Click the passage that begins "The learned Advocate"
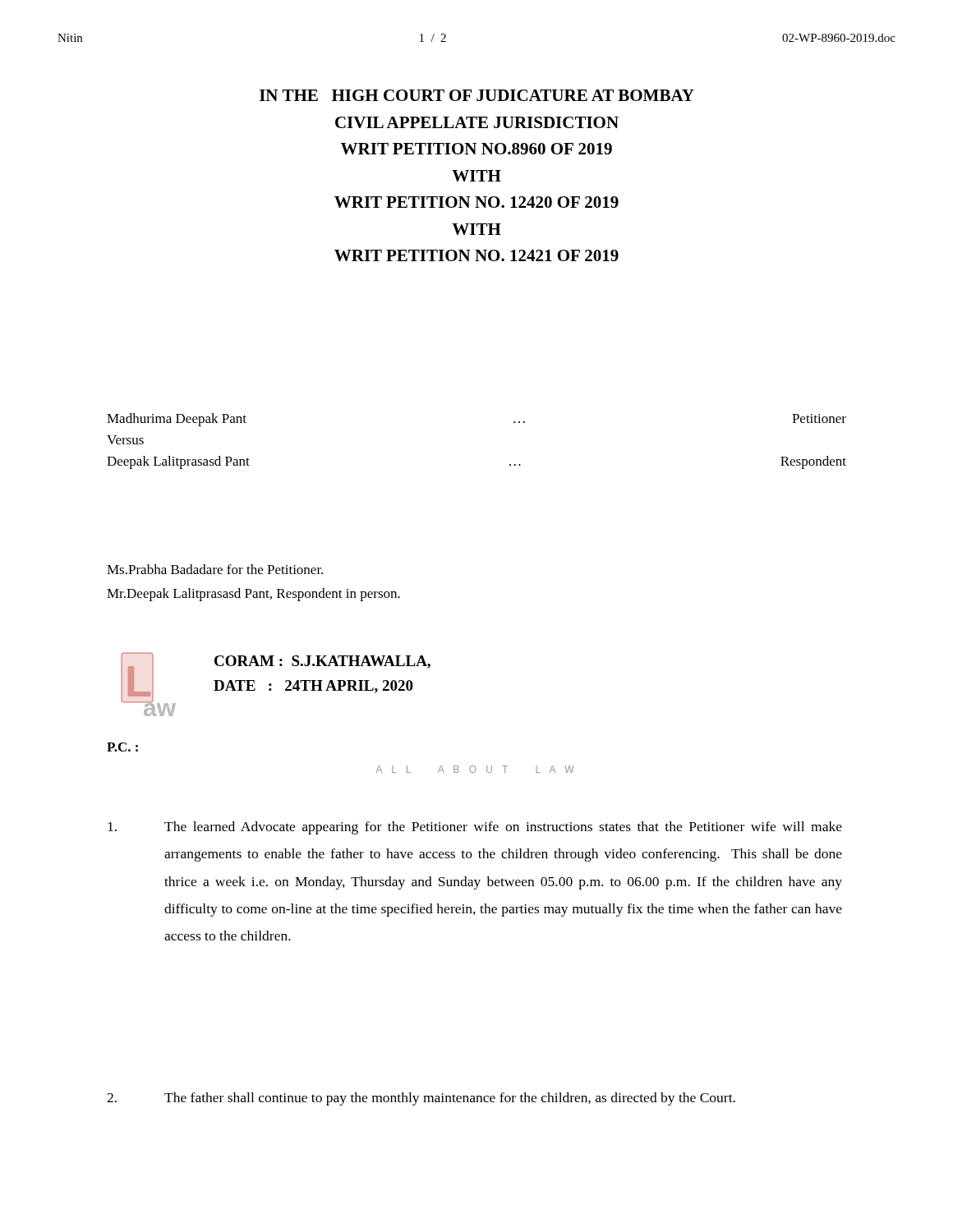The image size is (953, 1232). tap(474, 881)
